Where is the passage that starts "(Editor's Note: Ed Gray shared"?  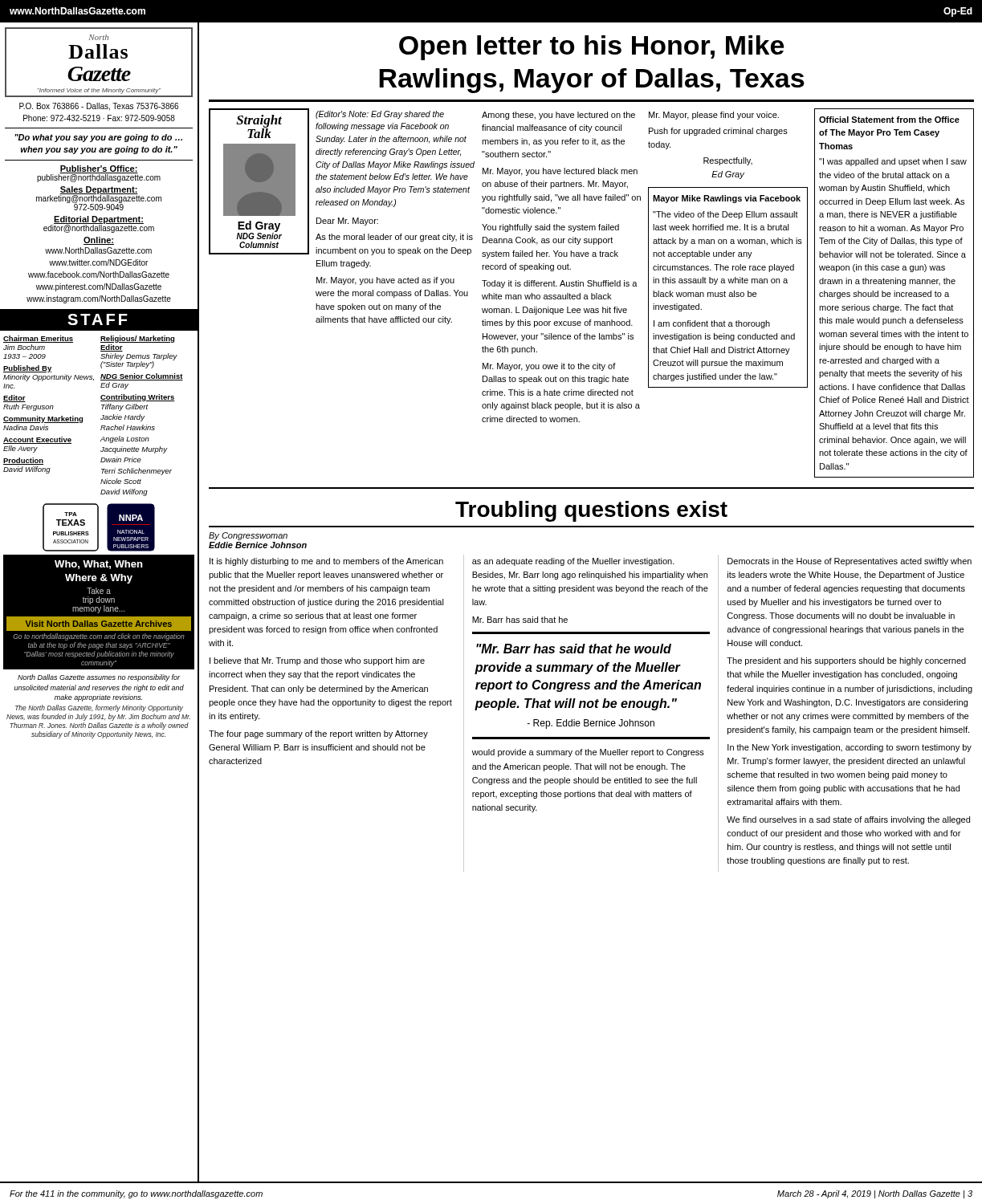[395, 217]
